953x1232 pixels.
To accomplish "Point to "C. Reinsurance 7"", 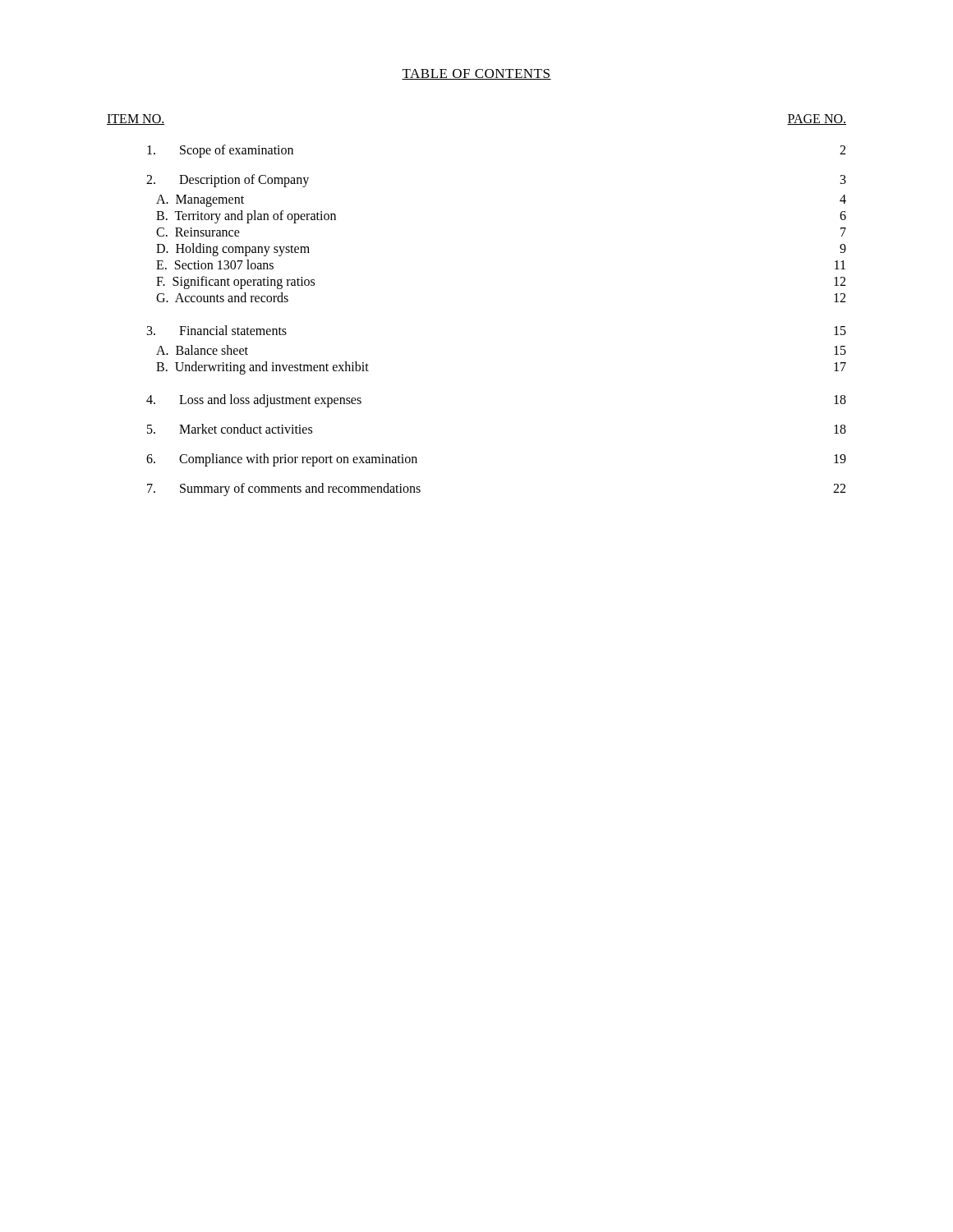I will (203, 233).
